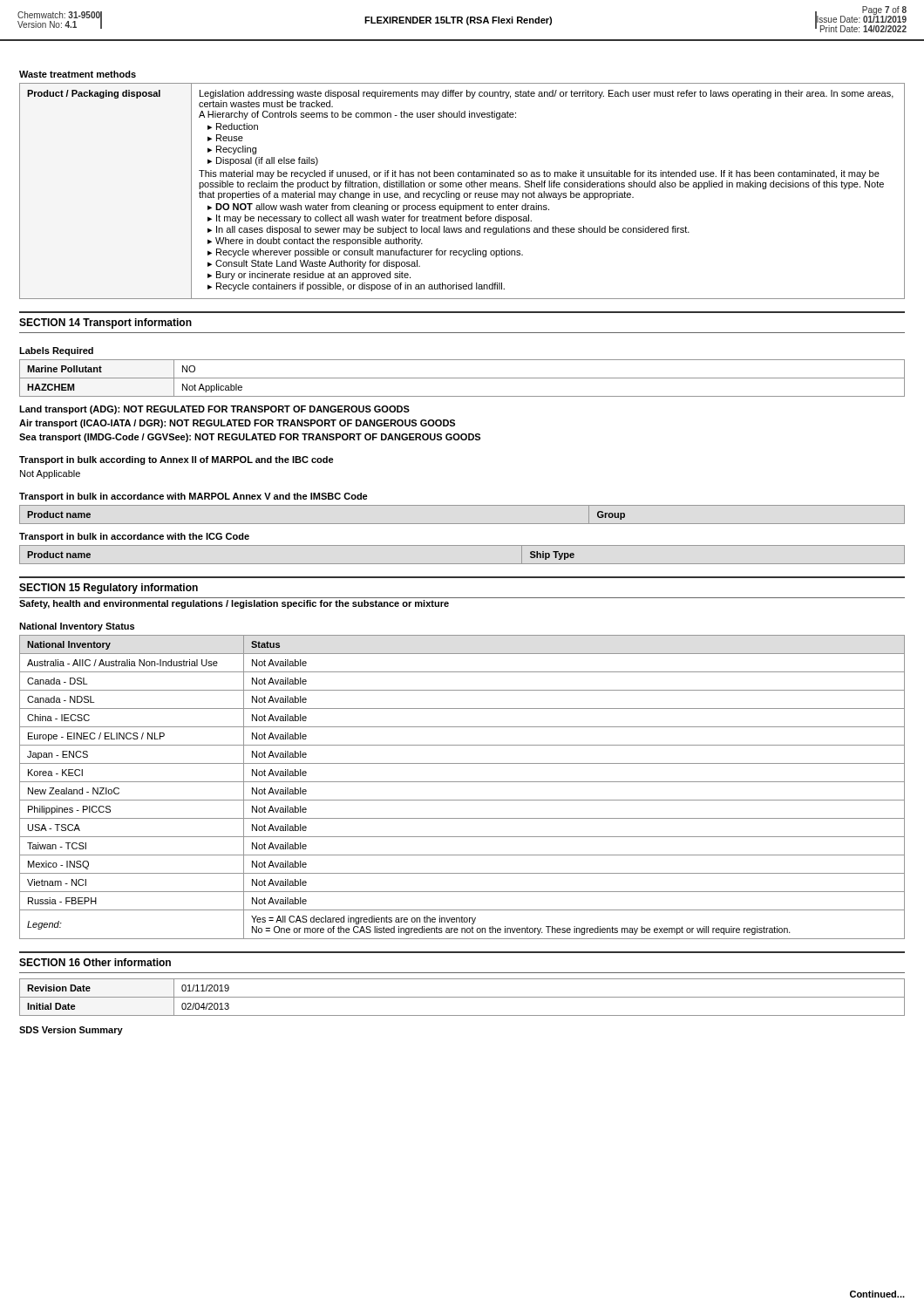Click where it says "Labels Required"
This screenshot has width=924, height=1308.
pyautogui.click(x=57, y=351)
